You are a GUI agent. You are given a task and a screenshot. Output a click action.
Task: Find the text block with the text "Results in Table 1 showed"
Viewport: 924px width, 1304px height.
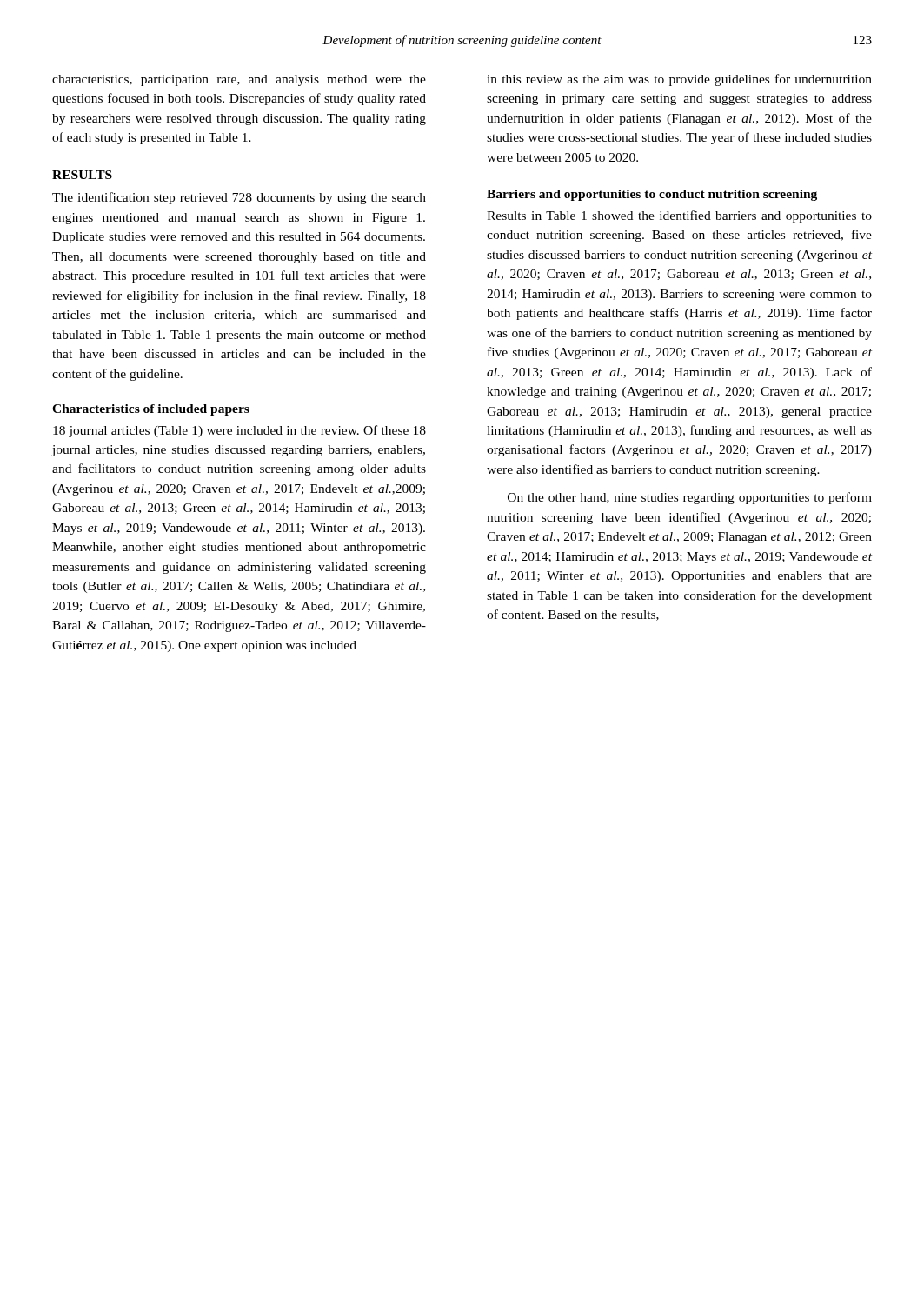point(679,343)
